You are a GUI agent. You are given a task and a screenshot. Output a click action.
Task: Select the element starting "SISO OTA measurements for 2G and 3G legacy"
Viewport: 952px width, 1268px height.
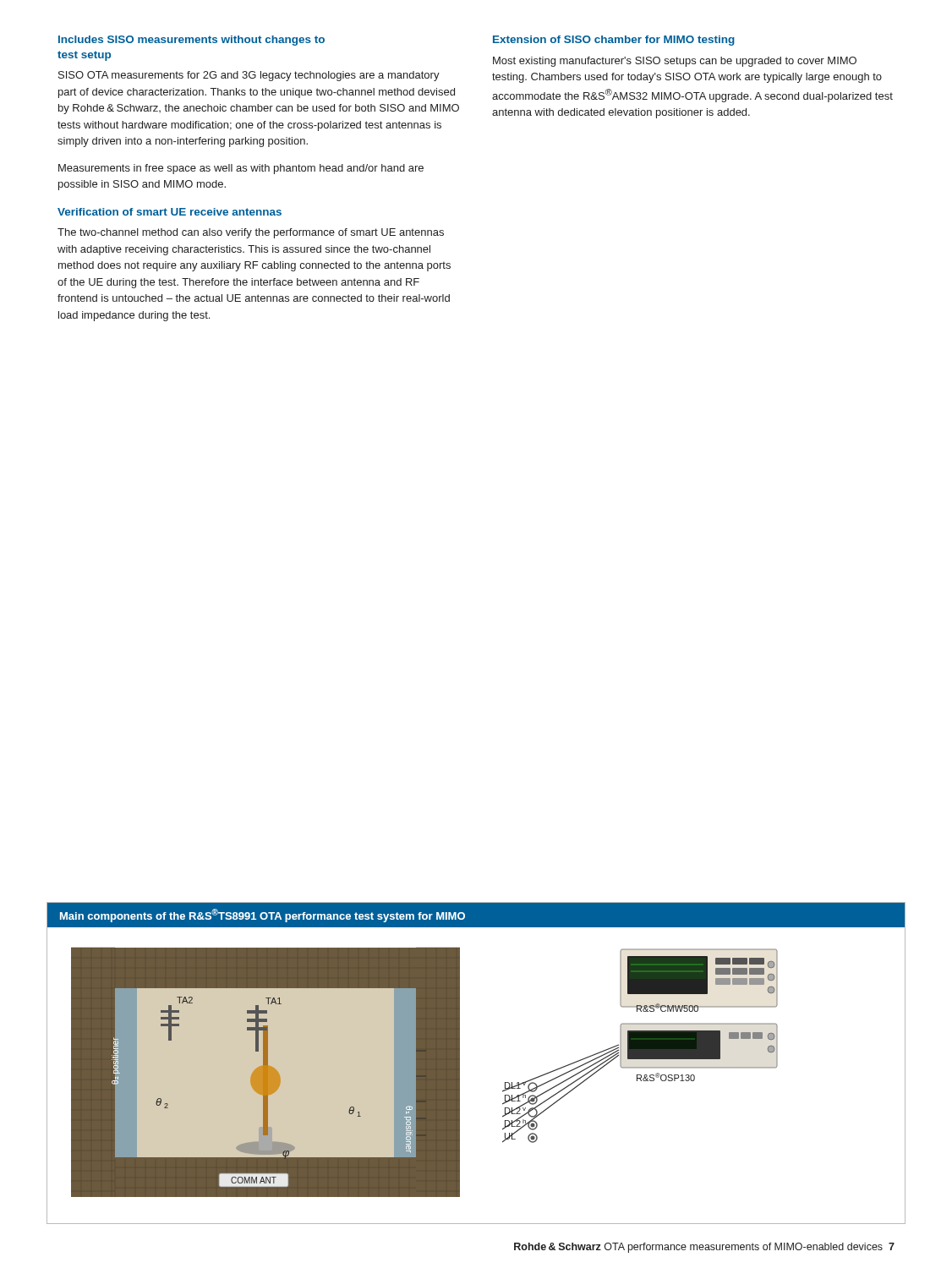[x=259, y=130]
